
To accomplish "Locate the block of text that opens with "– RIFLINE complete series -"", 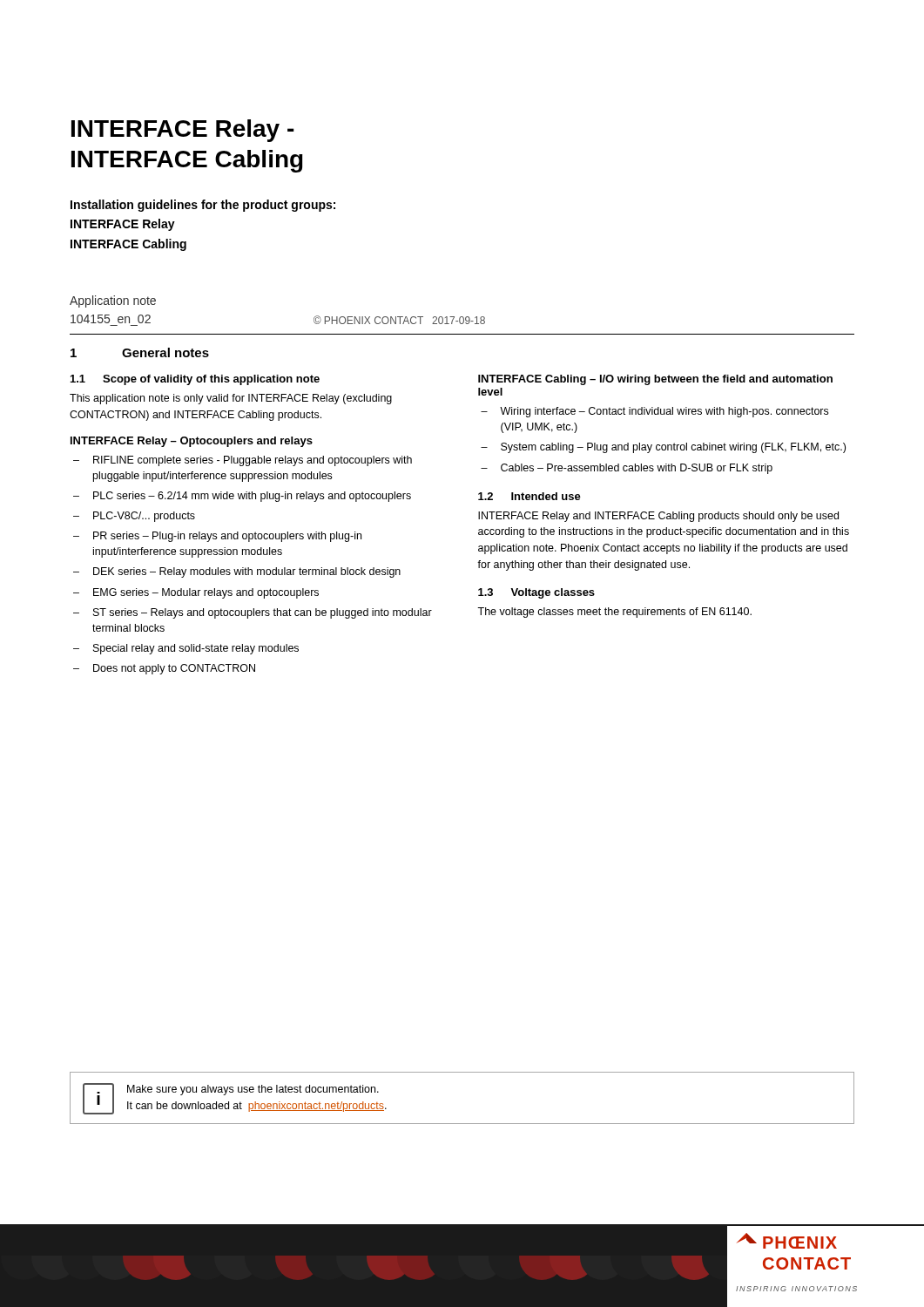I will [260, 468].
